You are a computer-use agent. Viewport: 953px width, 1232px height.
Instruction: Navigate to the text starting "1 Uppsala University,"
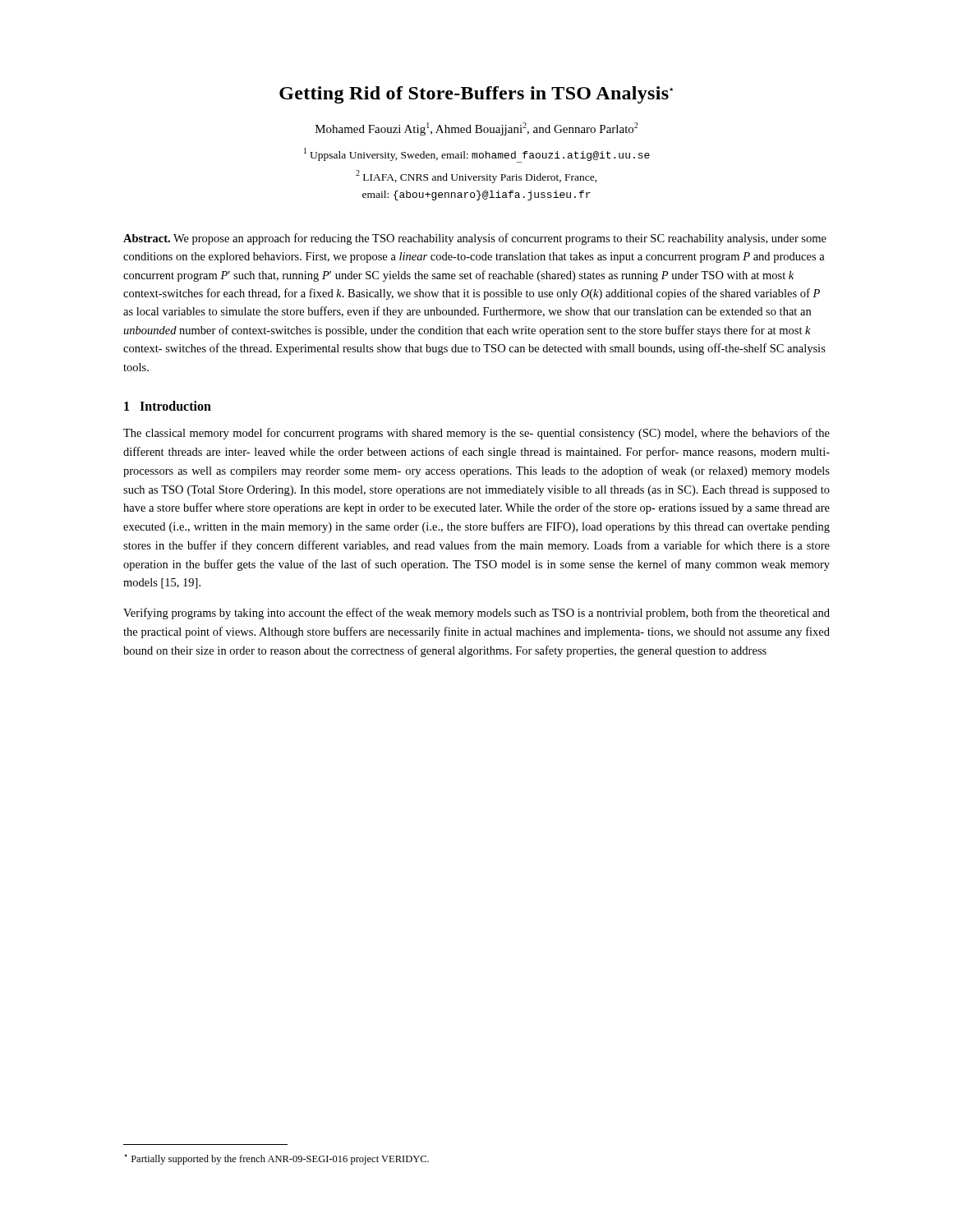click(476, 174)
